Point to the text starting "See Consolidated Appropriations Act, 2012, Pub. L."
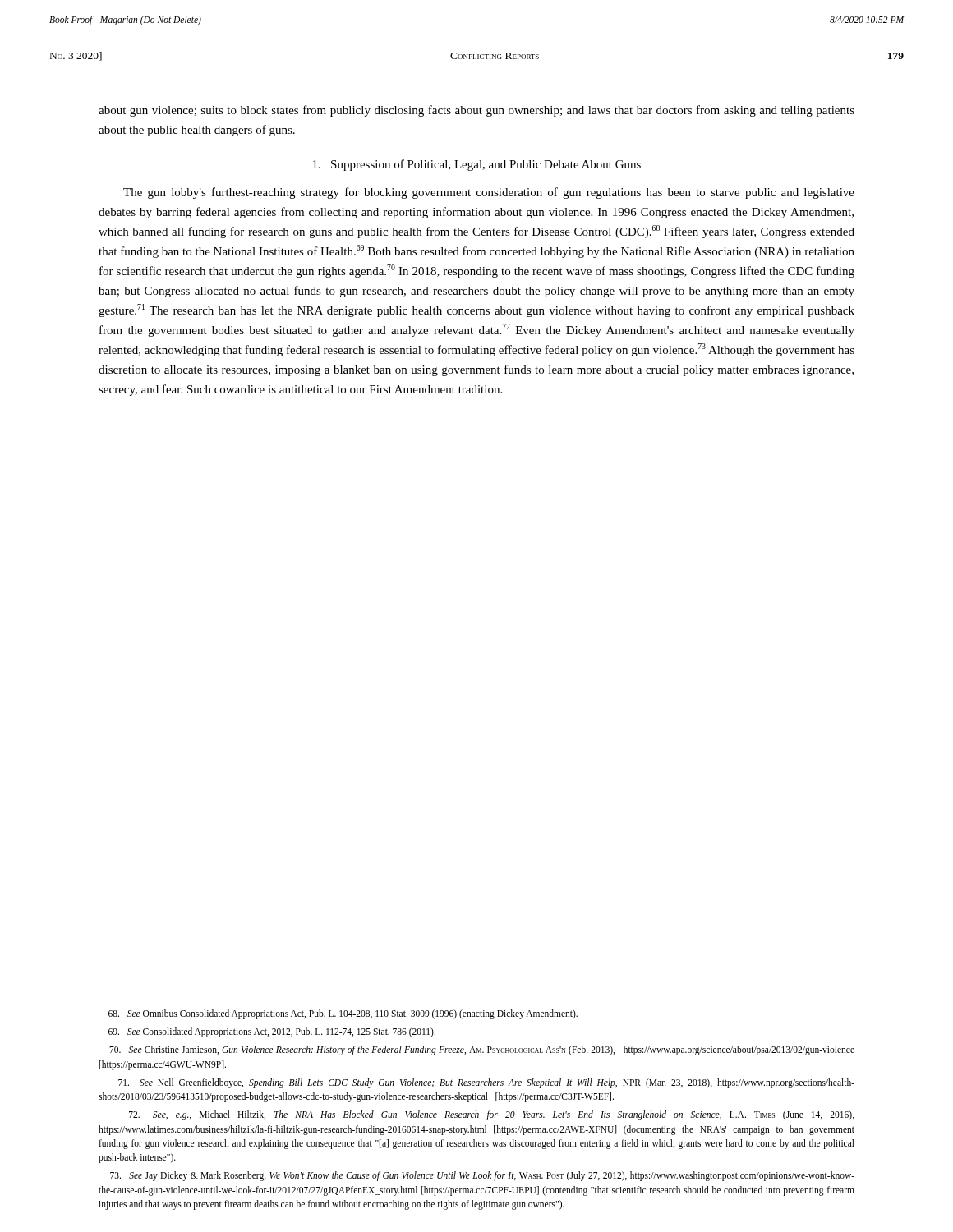Image resolution: width=953 pixels, height=1232 pixels. click(267, 1032)
